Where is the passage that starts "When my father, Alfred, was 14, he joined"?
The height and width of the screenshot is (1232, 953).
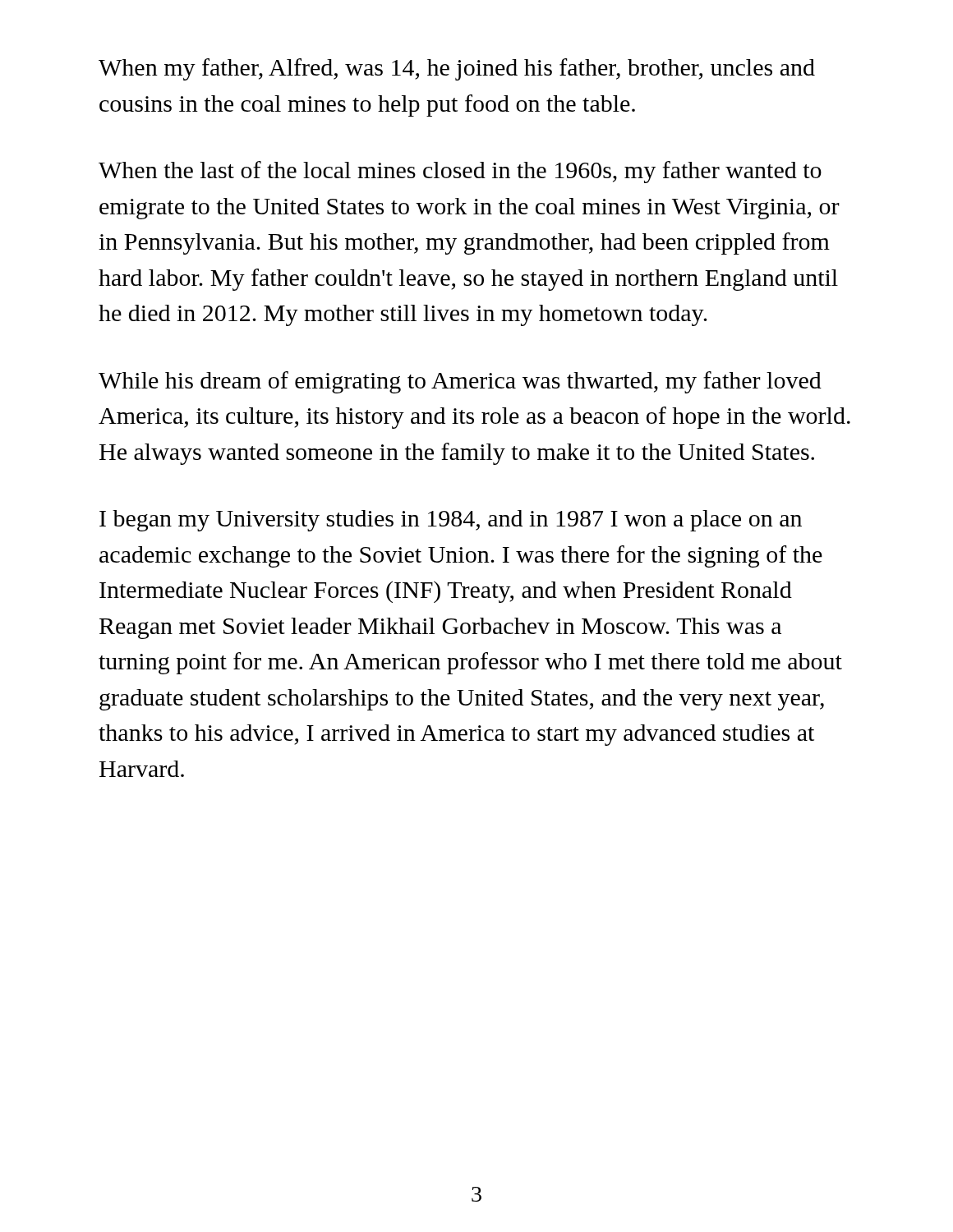click(x=457, y=85)
